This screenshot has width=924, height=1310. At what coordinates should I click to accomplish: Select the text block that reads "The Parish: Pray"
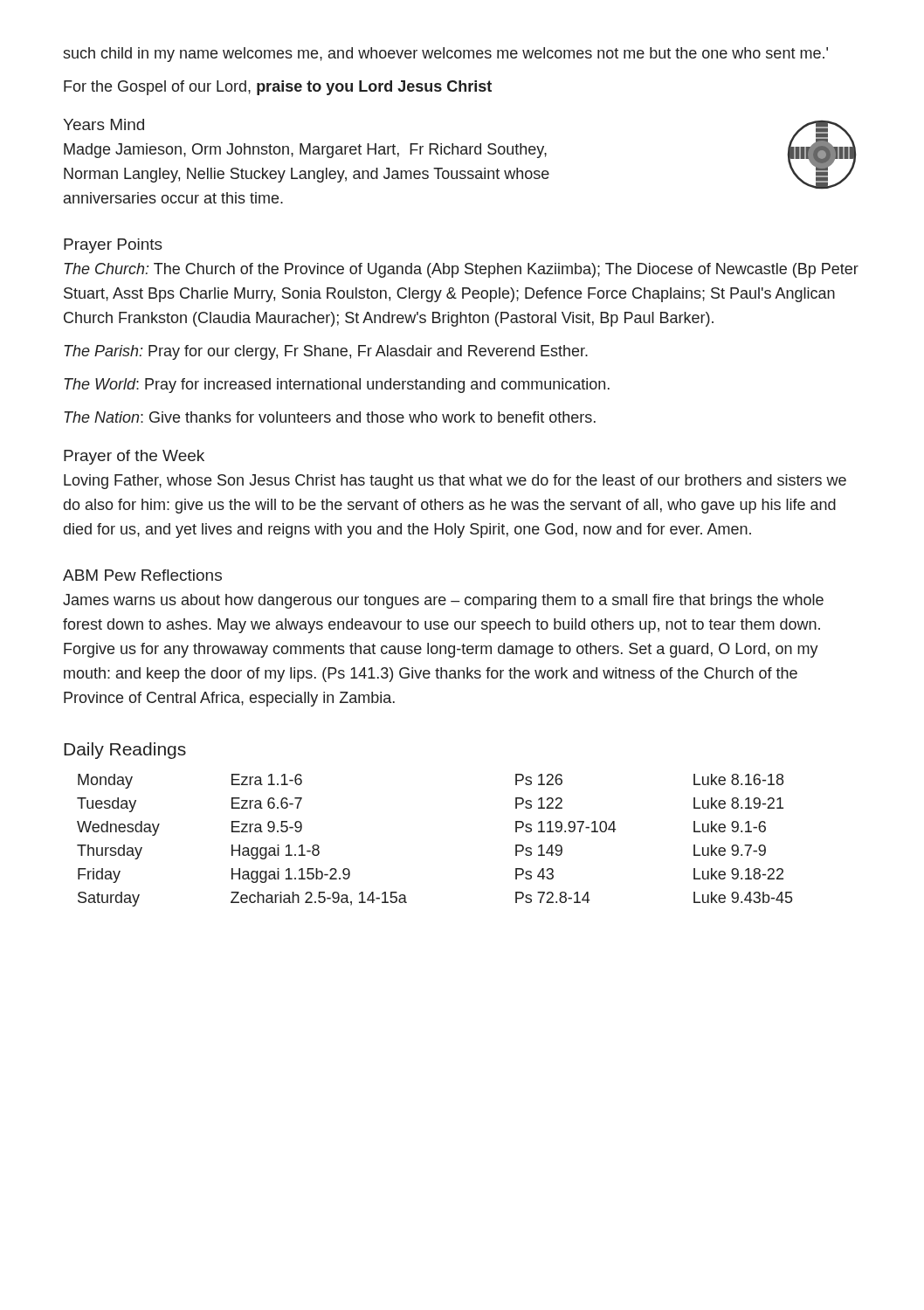click(326, 351)
